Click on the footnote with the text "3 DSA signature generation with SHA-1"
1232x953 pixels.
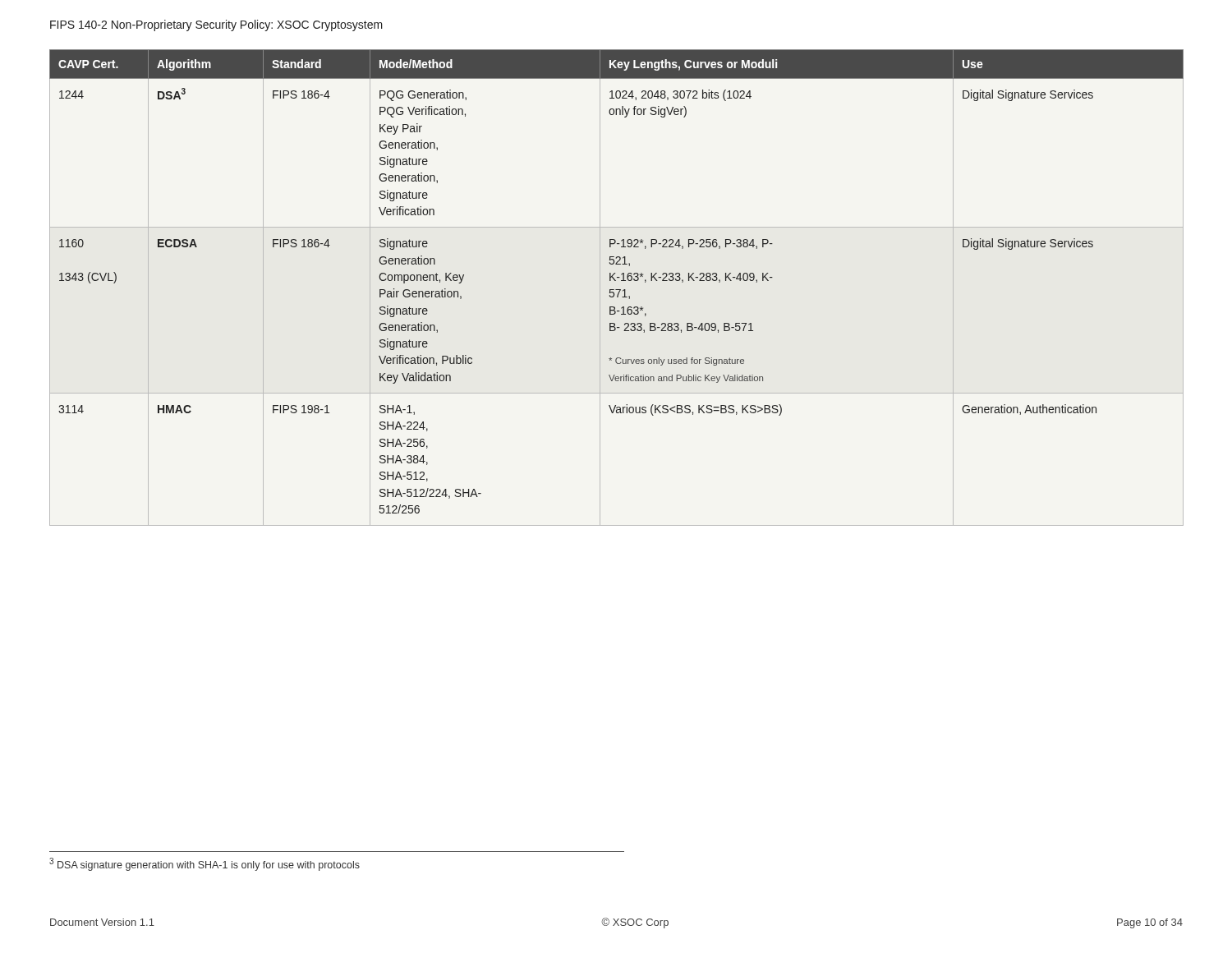click(205, 864)
